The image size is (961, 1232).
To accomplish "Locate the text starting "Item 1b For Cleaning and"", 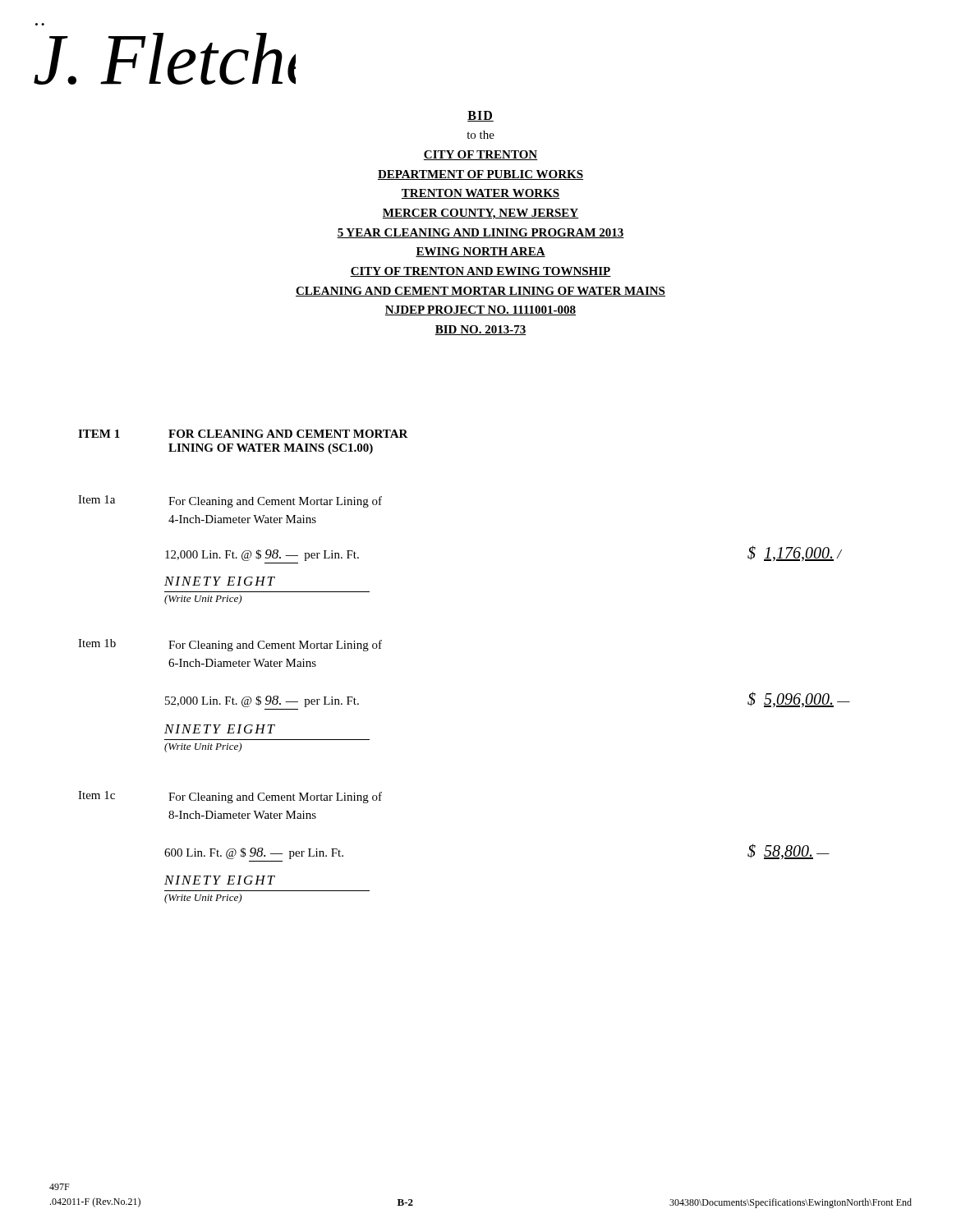I will 230,654.
